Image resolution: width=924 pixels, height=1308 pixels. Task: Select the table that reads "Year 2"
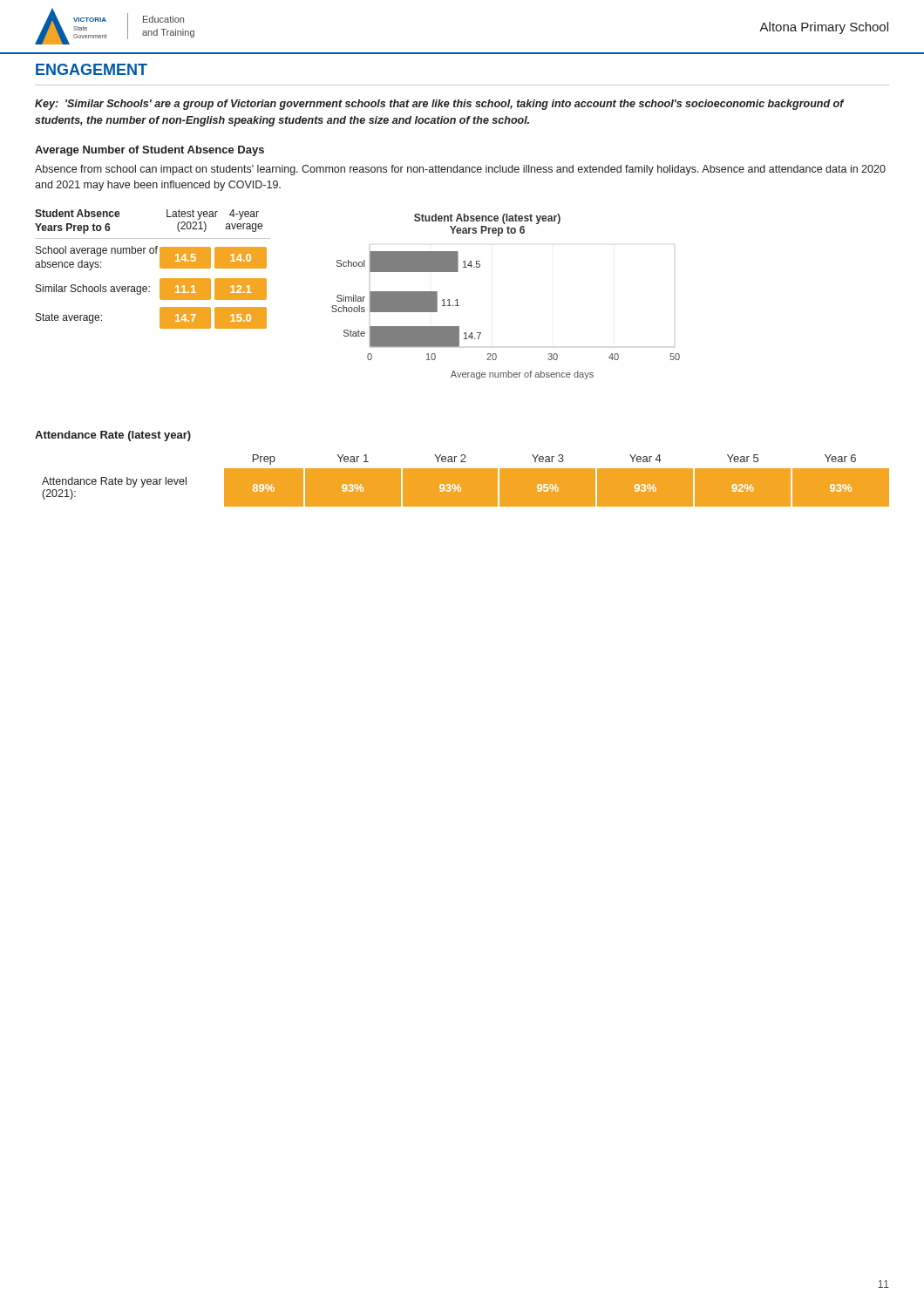click(462, 477)
